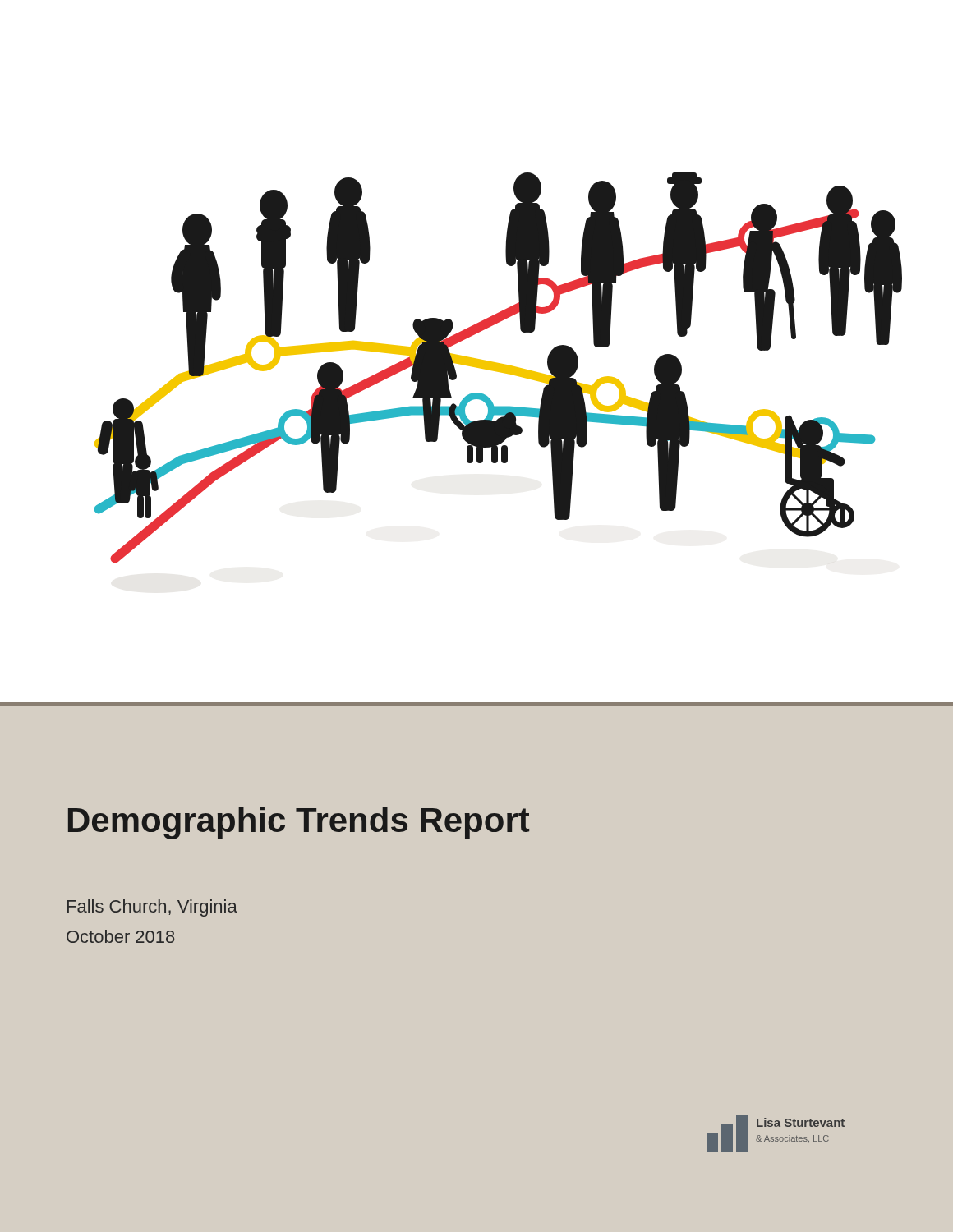Find the illustration
Screen dimensions: 1232x953
coord(476,353)
